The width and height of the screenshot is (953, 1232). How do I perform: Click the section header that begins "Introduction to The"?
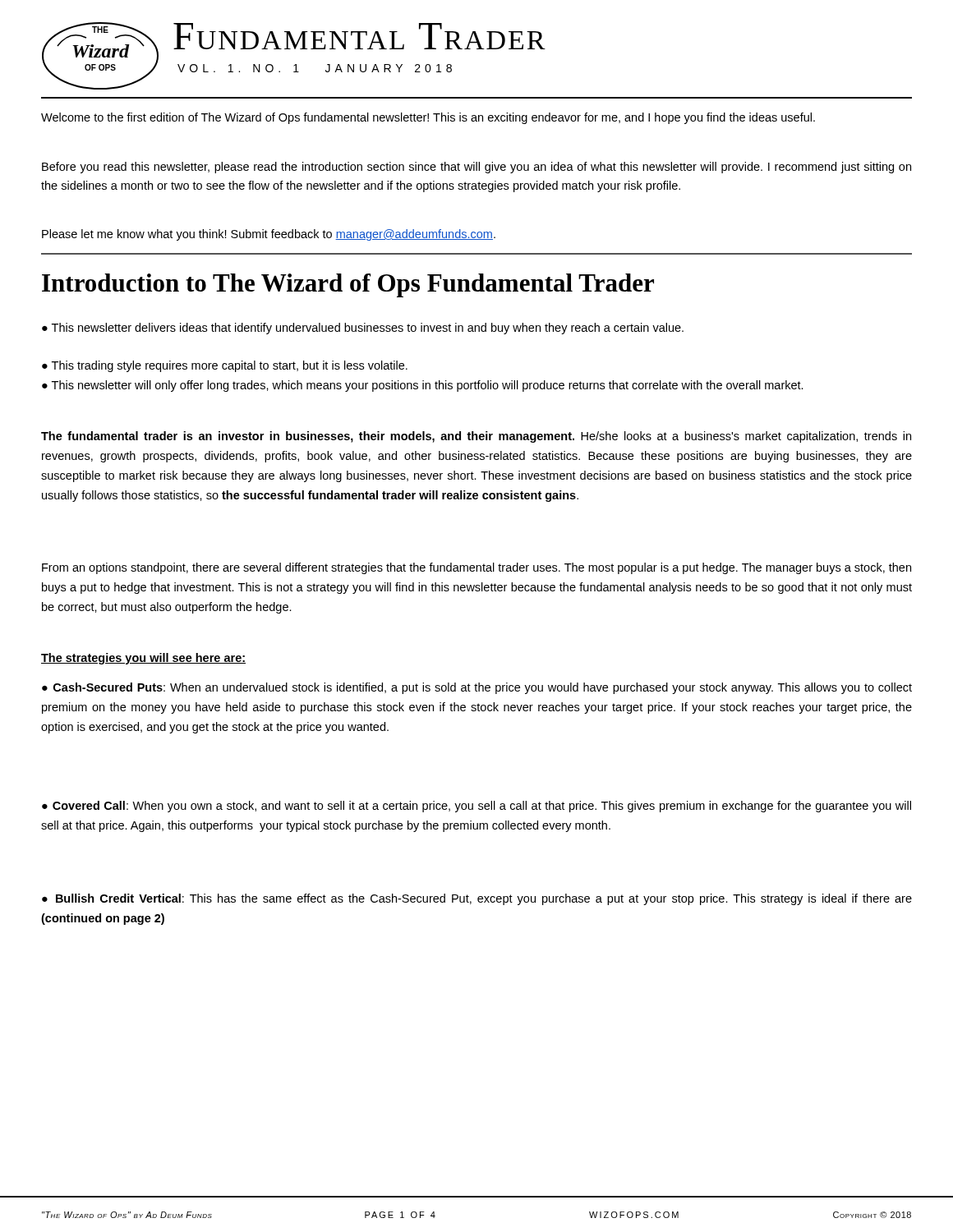(476, 282)
